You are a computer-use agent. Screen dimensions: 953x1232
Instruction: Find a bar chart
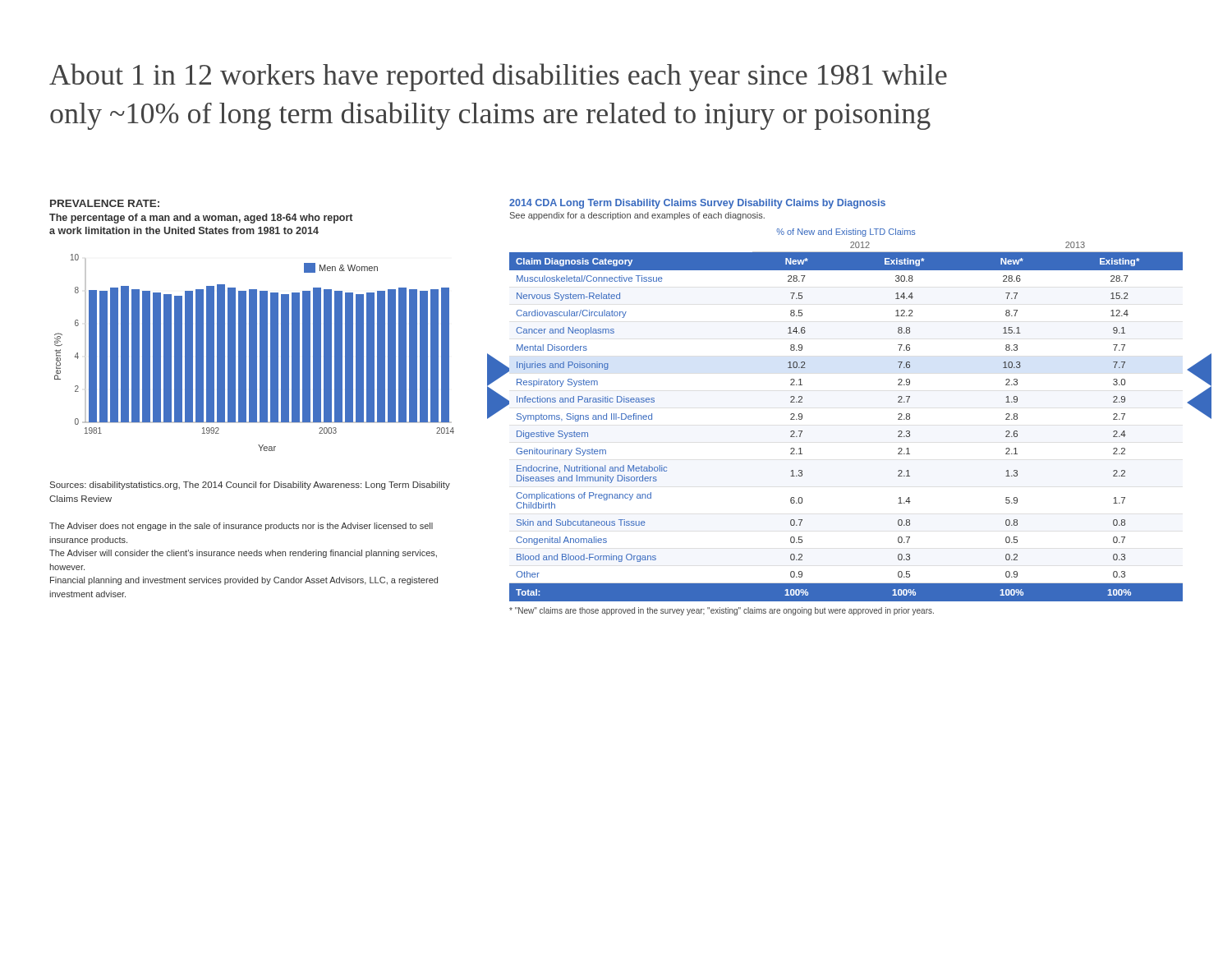tap(255, 356)
